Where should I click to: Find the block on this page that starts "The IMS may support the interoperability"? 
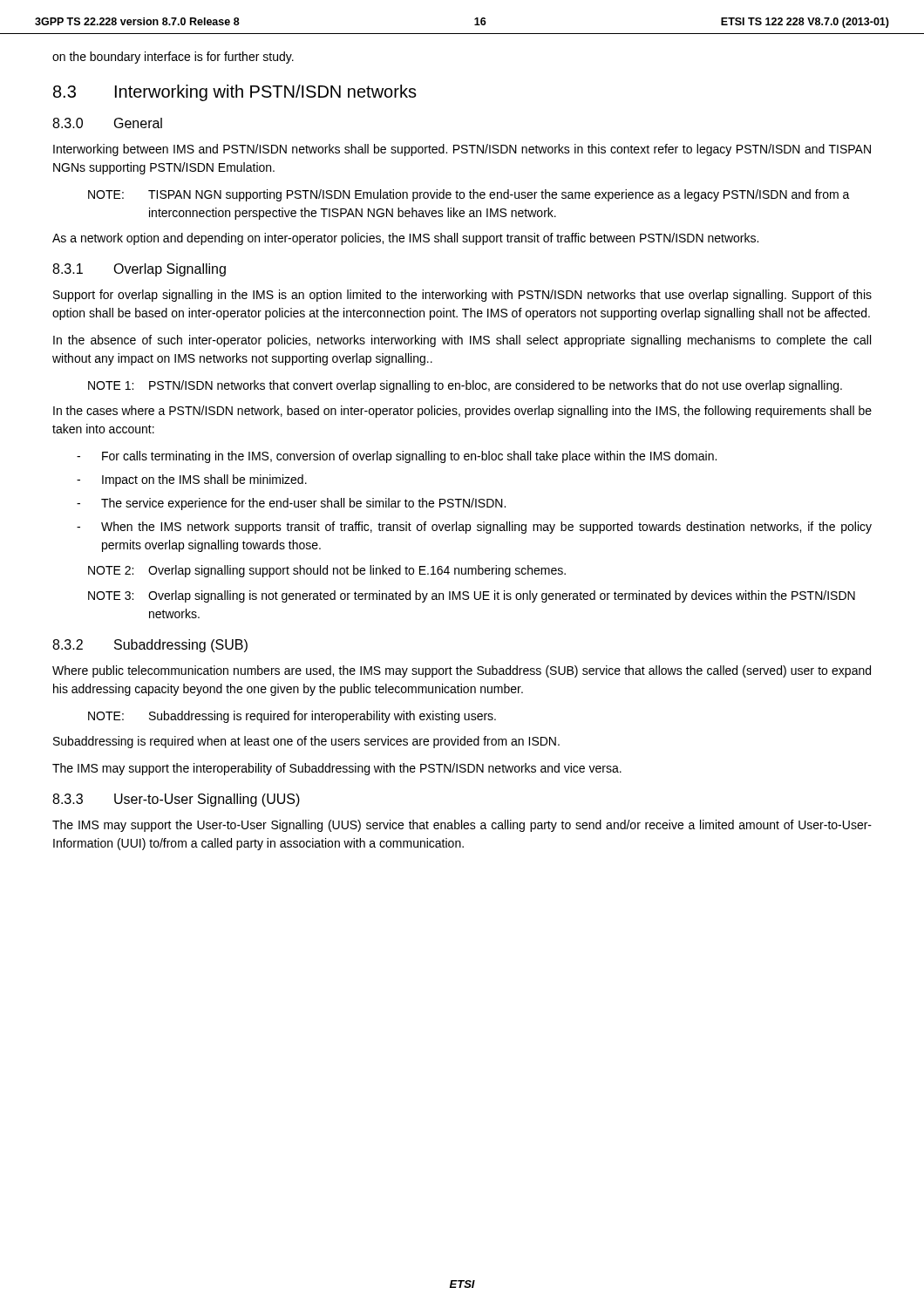[x=462, y=769]
